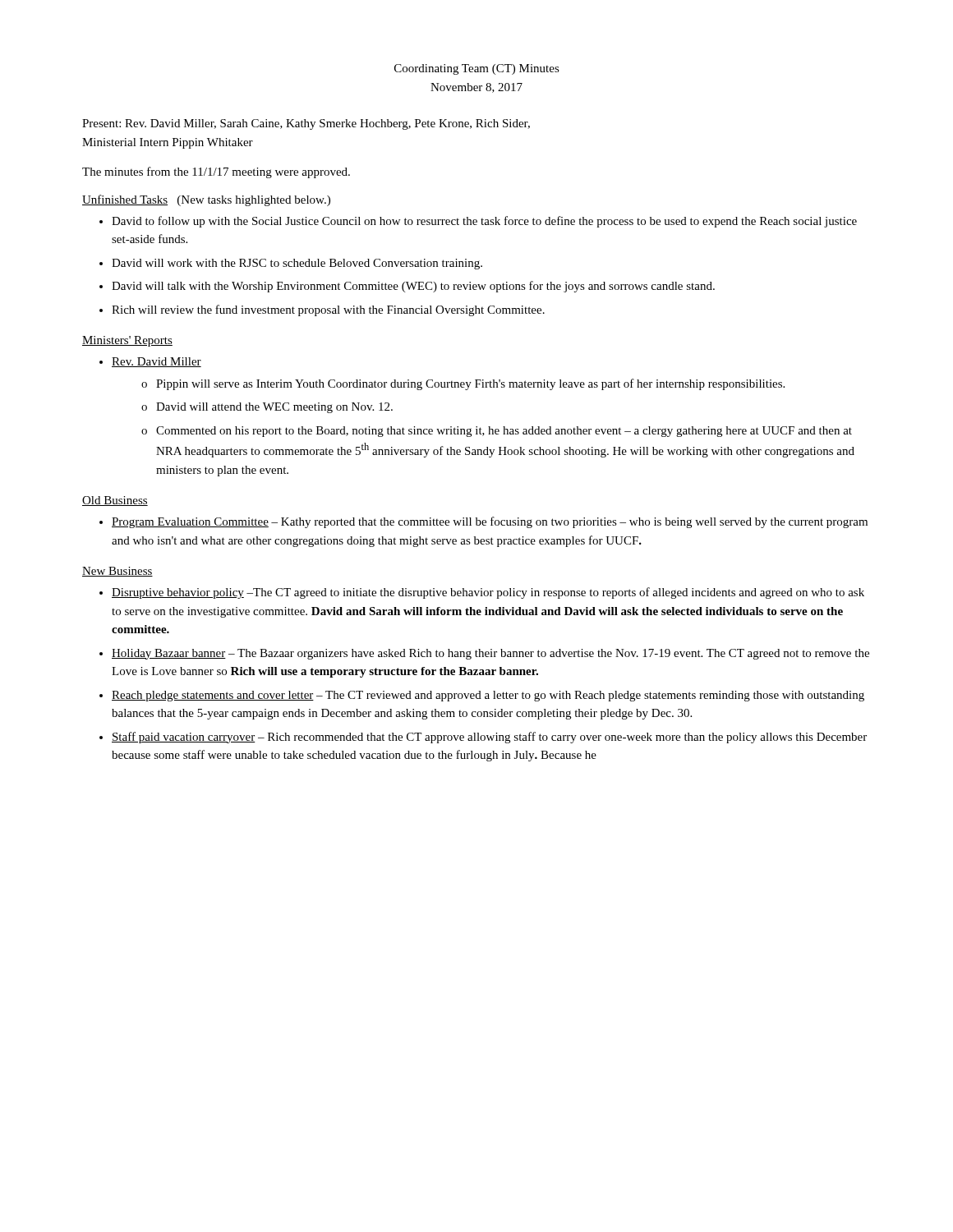Where is the passage that starts "Disruptive behavior policy –The CT agreed"?
Viewport: 953px width, 1232px height.
[488, 611]
